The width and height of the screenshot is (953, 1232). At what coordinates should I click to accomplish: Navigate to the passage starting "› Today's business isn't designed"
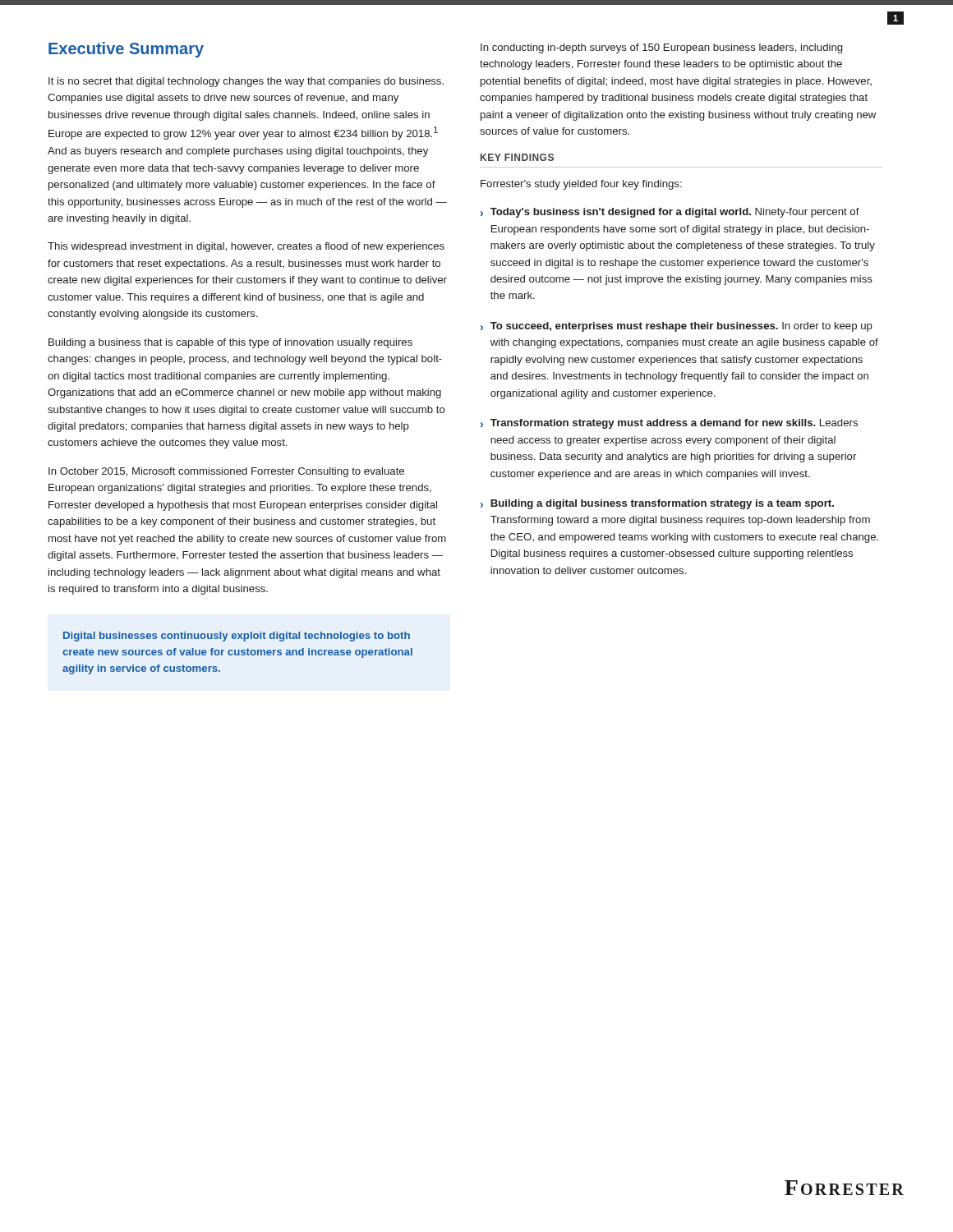click(681, 254)
